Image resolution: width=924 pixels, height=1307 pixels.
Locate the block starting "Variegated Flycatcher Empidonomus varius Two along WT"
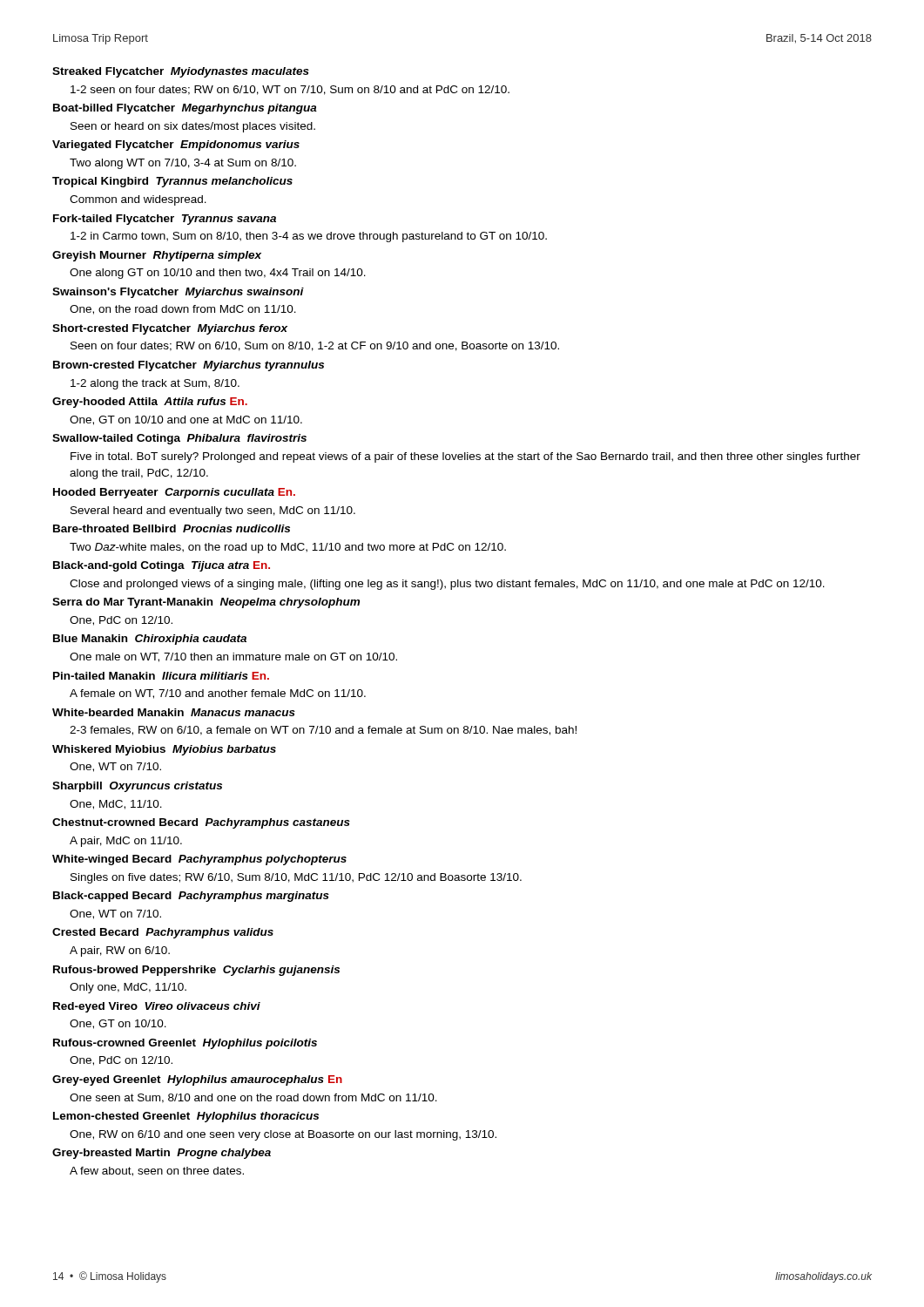[176, 155]
